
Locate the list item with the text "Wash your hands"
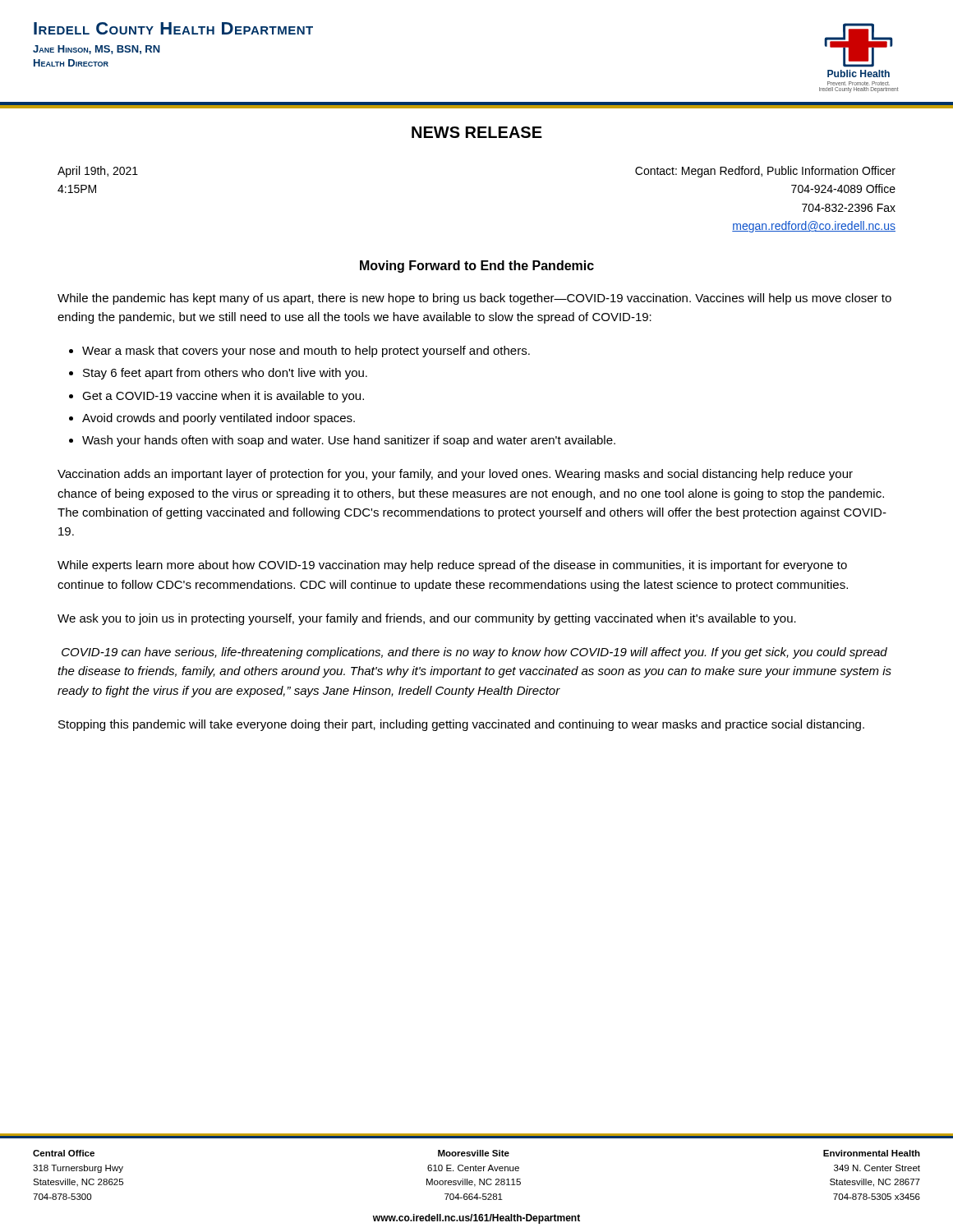[349, 440]
